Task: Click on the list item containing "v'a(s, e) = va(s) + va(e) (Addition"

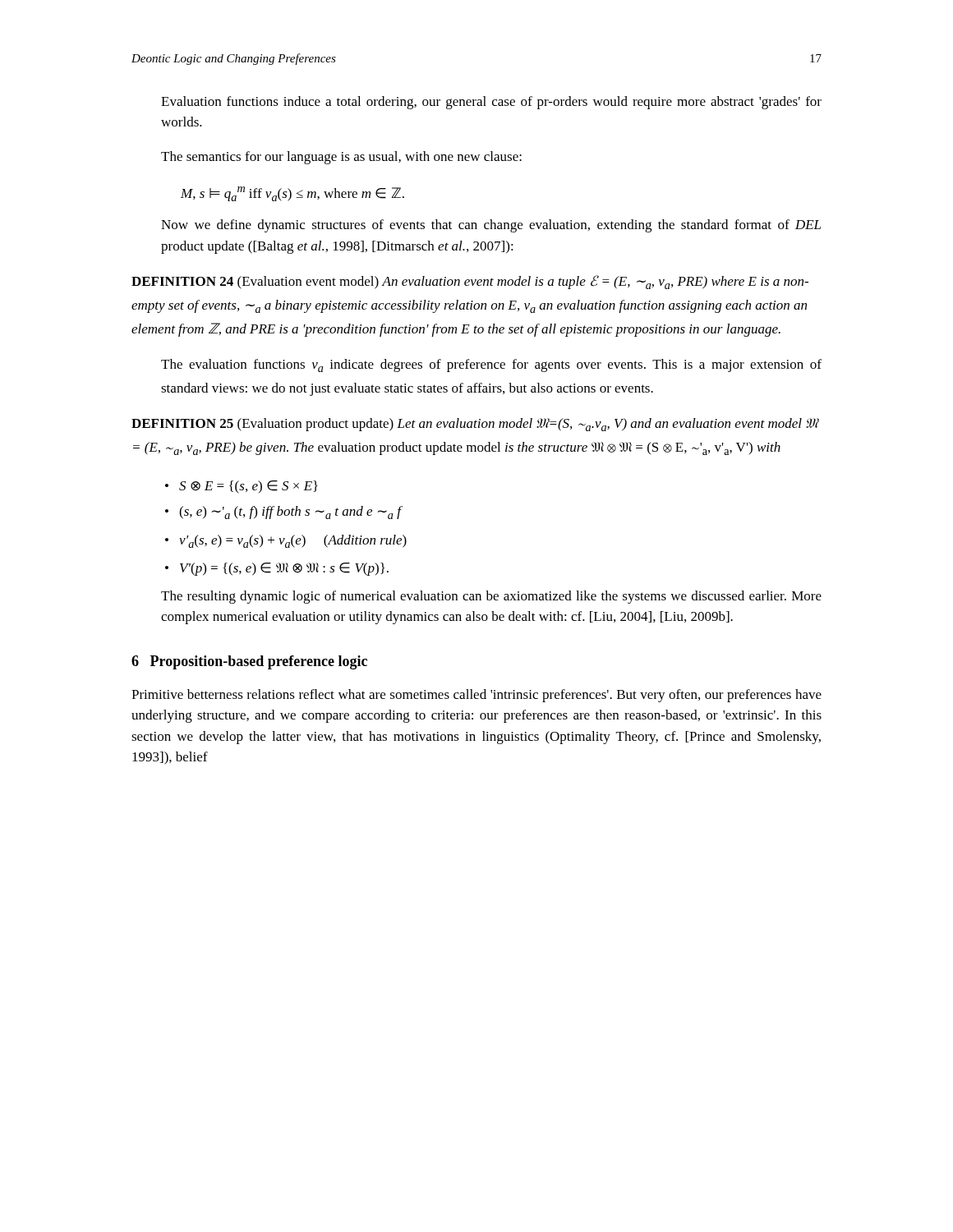Action: pyautogui.click(x=293, y=541)
